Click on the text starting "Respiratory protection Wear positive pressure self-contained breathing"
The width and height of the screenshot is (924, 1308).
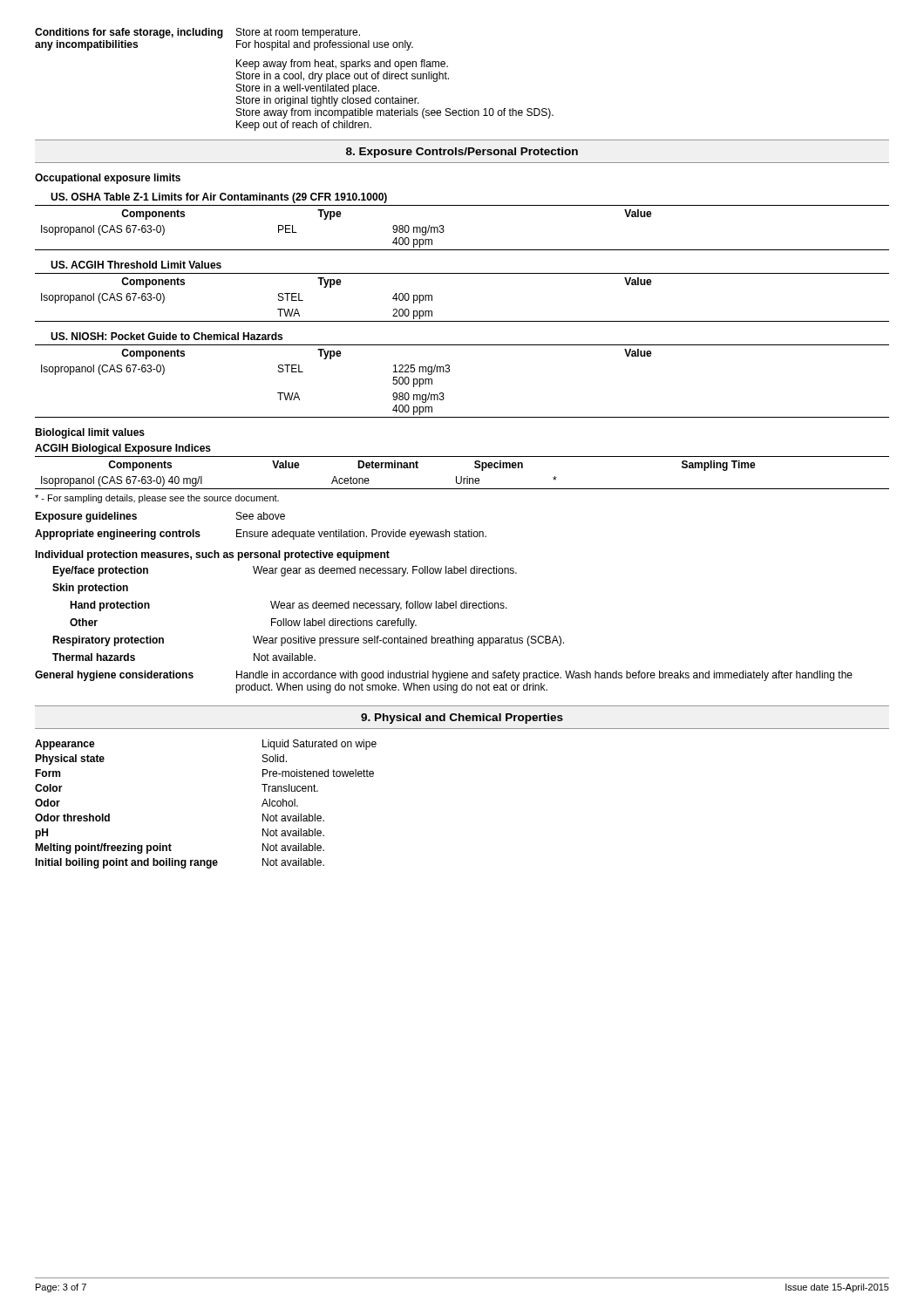[471, 640]
